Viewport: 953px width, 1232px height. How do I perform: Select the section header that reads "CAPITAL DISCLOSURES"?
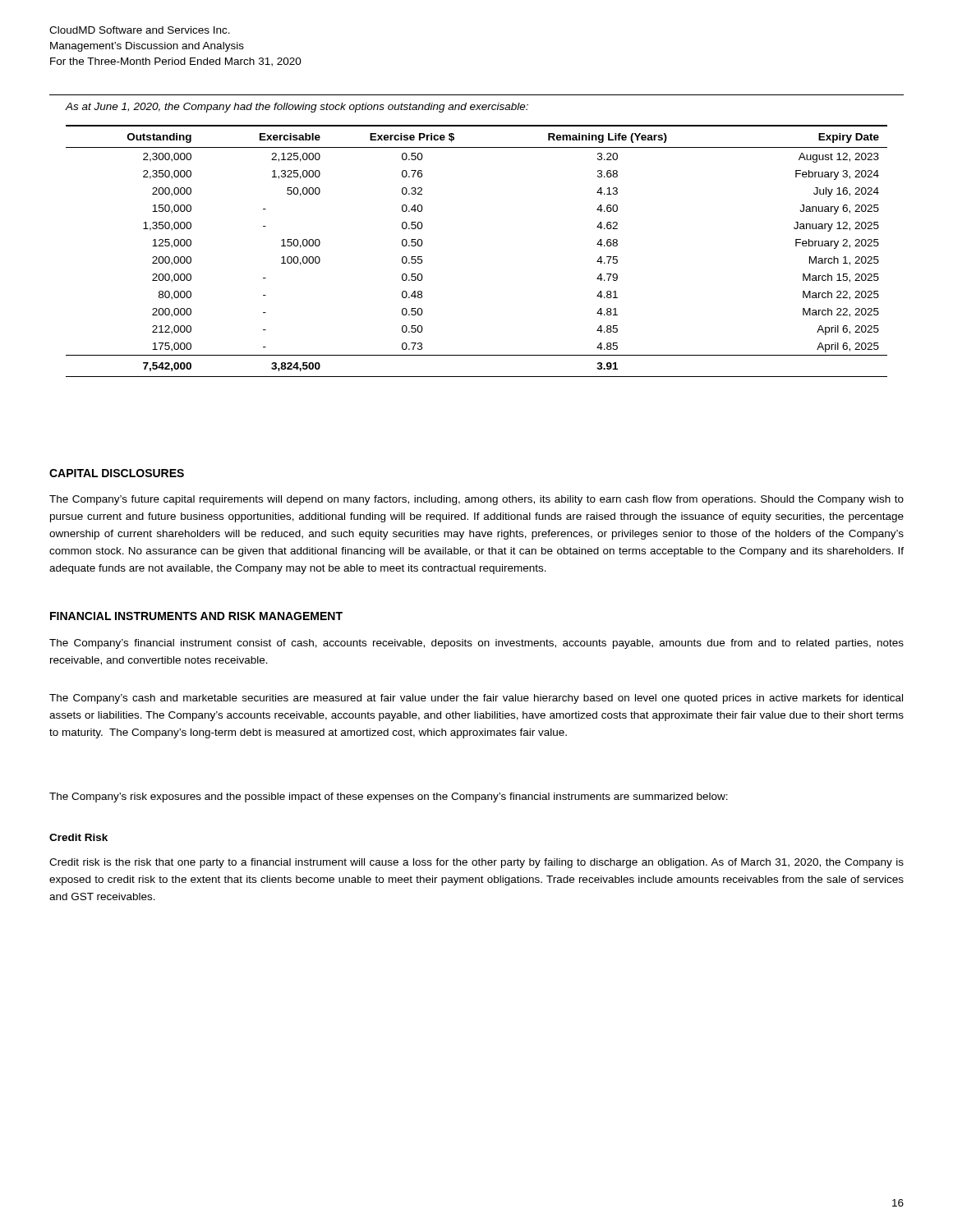pos(117,473)
